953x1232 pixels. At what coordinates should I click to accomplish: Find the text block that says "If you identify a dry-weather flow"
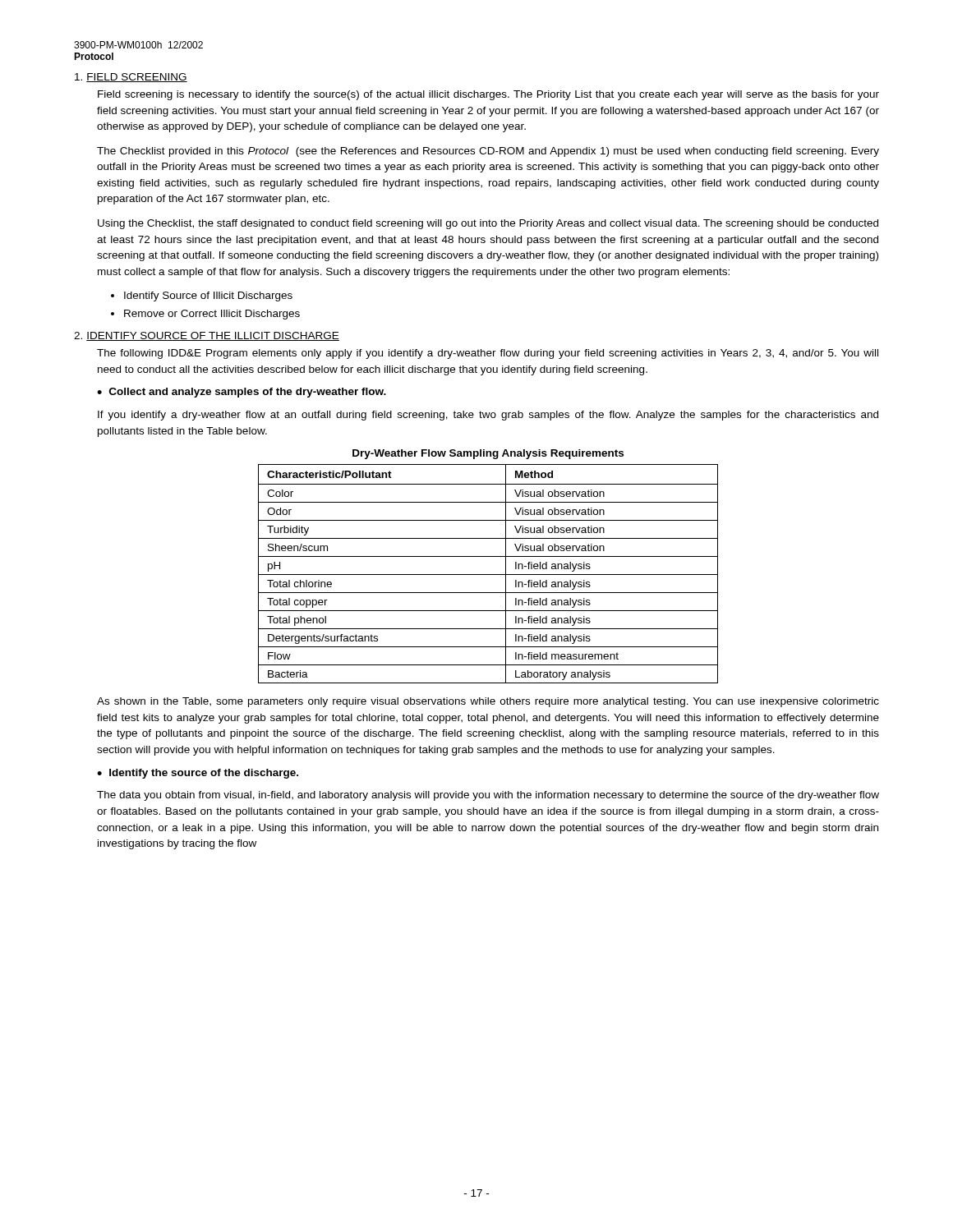click(488, 423)
